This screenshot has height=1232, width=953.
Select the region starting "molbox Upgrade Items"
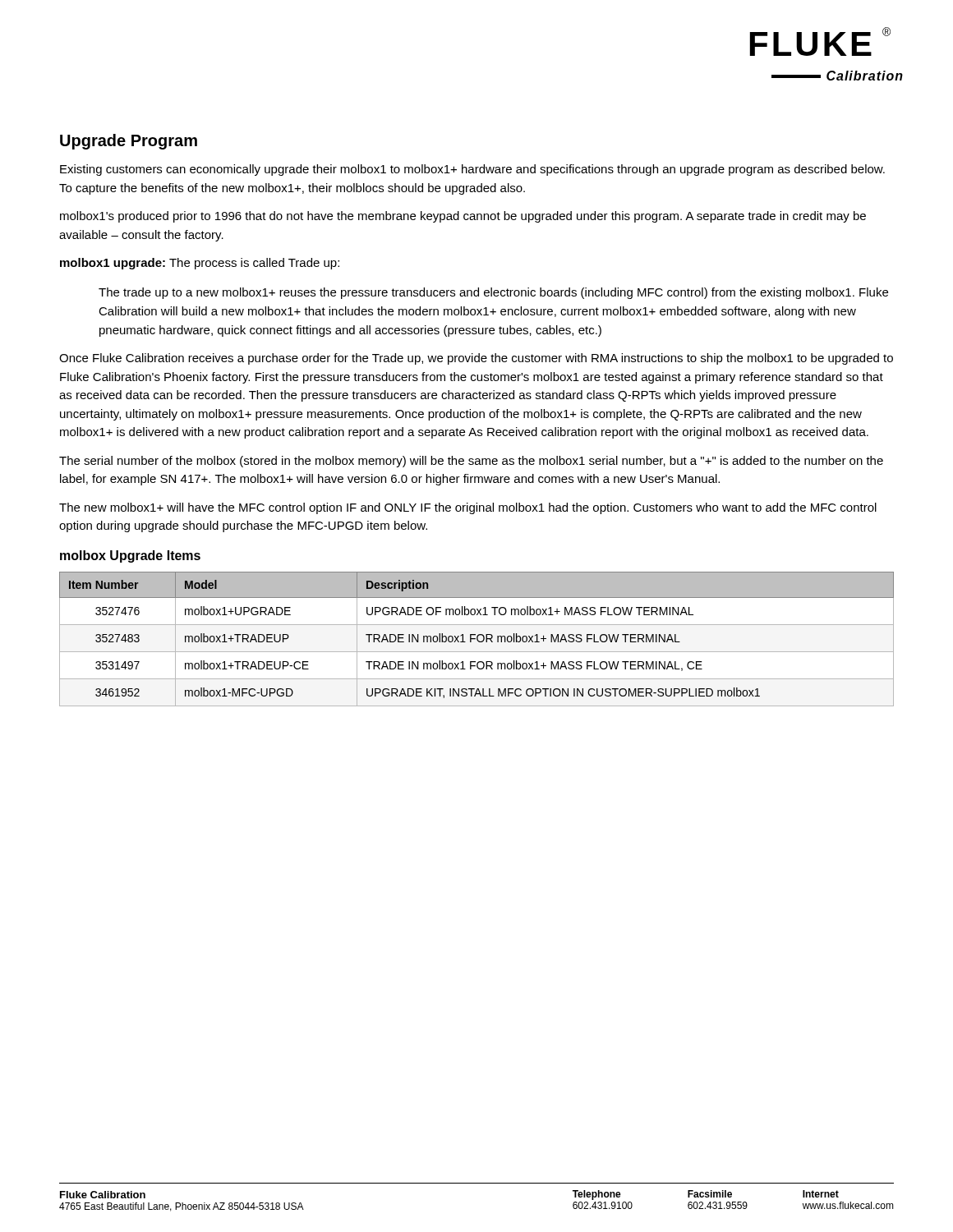130,555
